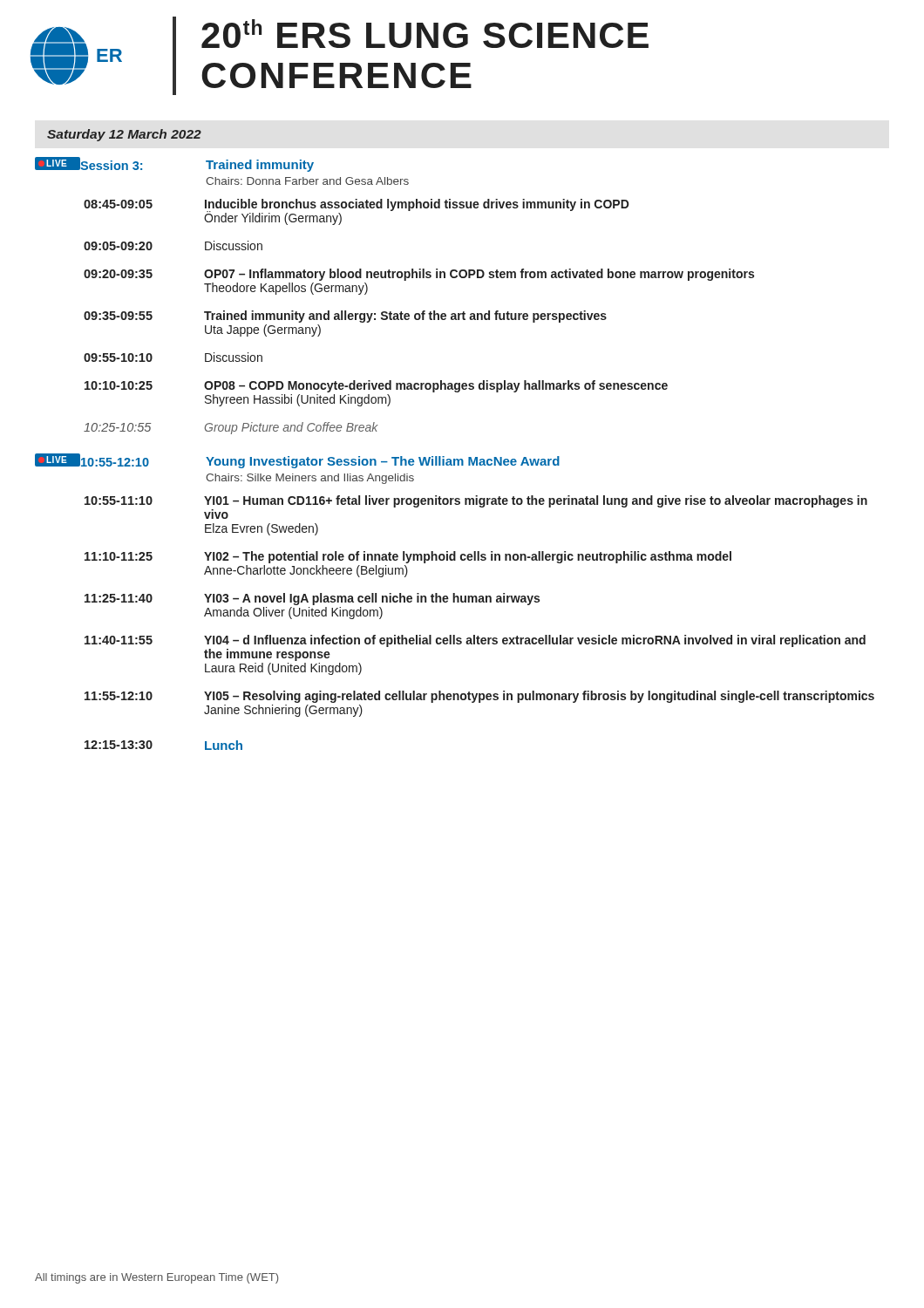Click on the element starting "08:45-09:05 Inducible bronchus associated lymphoid tissue drives immunity"
Screen dimensions: 1308x924
[485, 211]
